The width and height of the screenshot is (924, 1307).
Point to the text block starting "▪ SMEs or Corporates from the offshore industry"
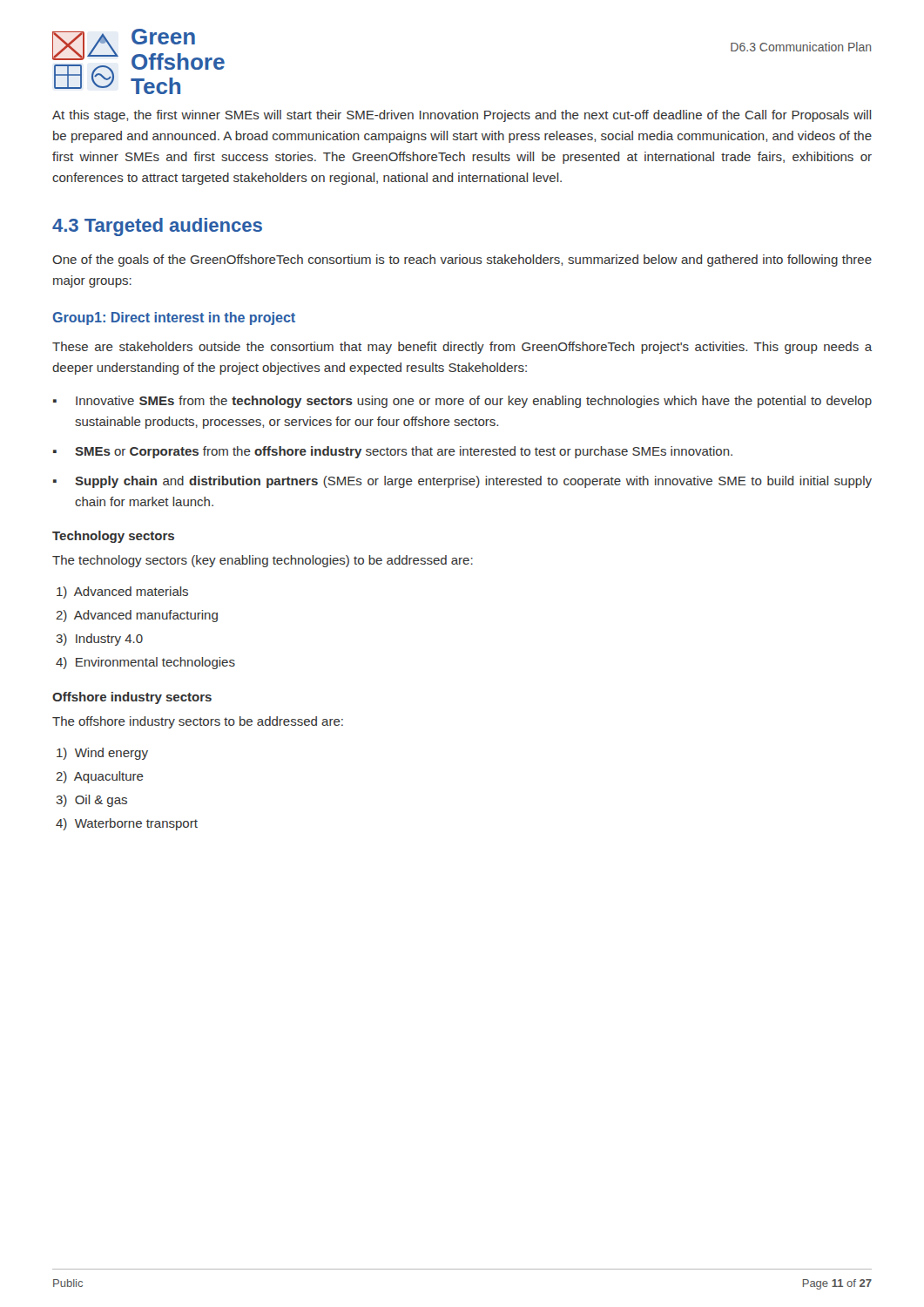point(393,451)
